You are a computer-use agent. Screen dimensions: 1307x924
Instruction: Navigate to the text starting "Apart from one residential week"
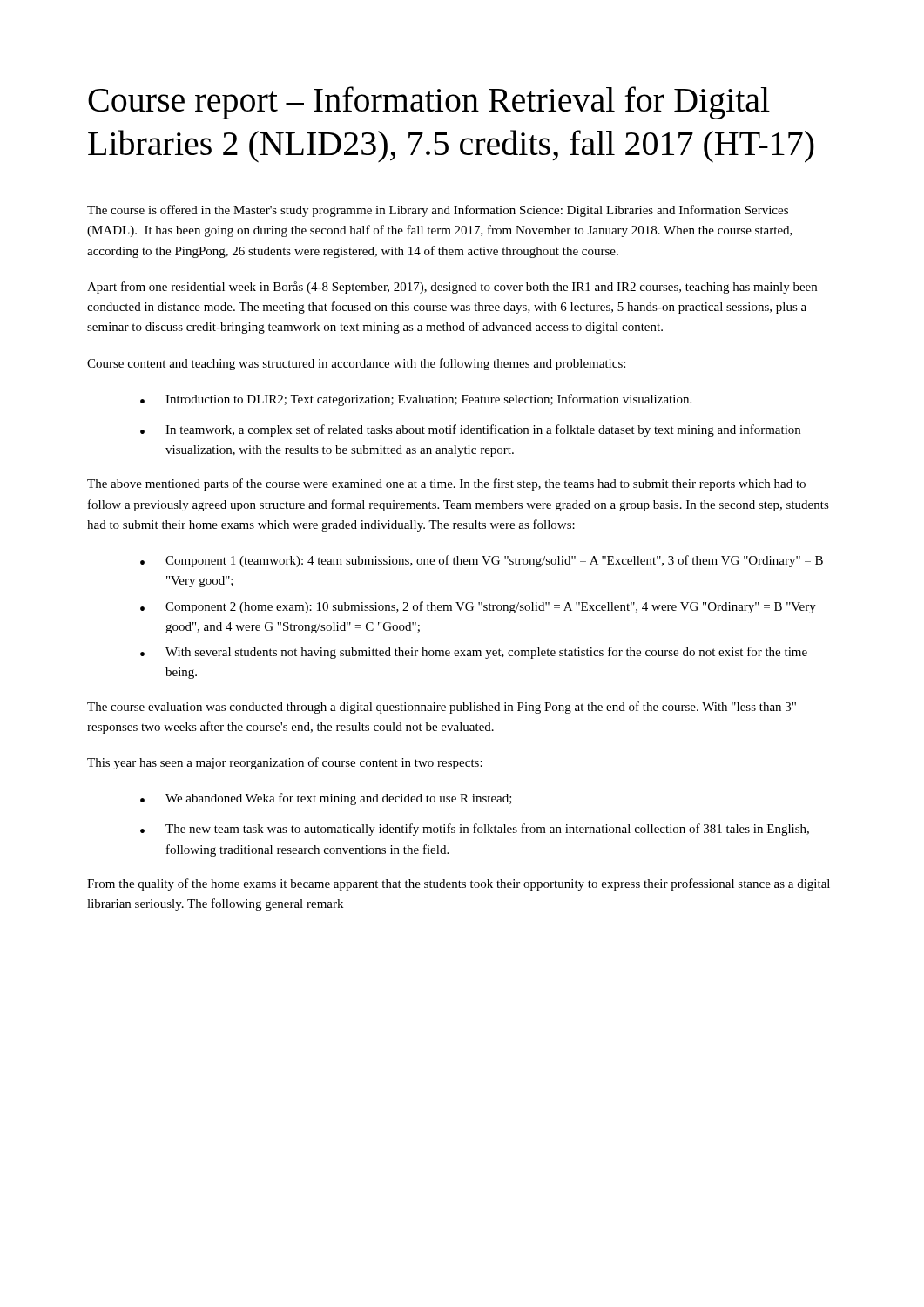click(x=452, y=307)
